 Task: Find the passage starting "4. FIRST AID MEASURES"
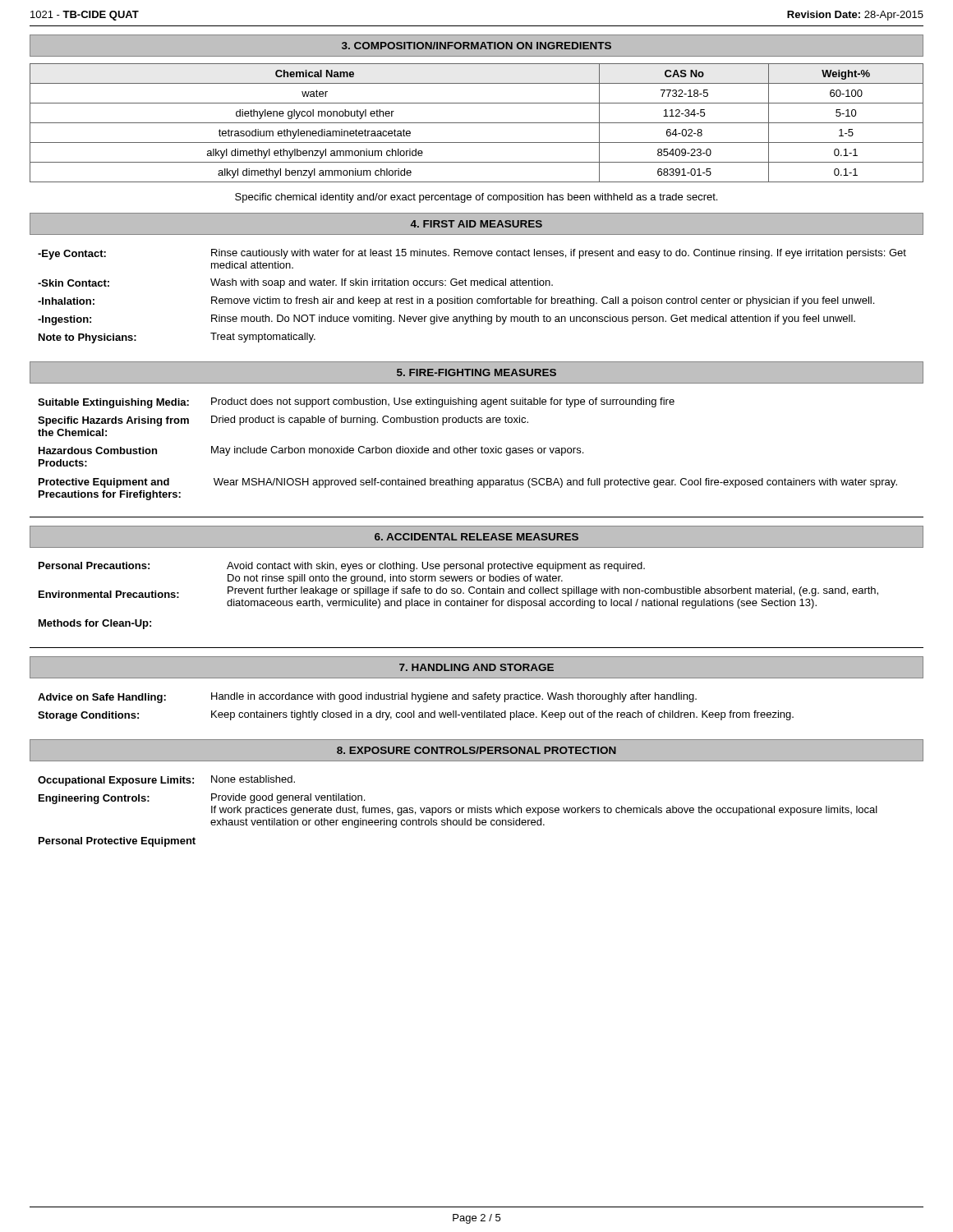pos(476,224)
